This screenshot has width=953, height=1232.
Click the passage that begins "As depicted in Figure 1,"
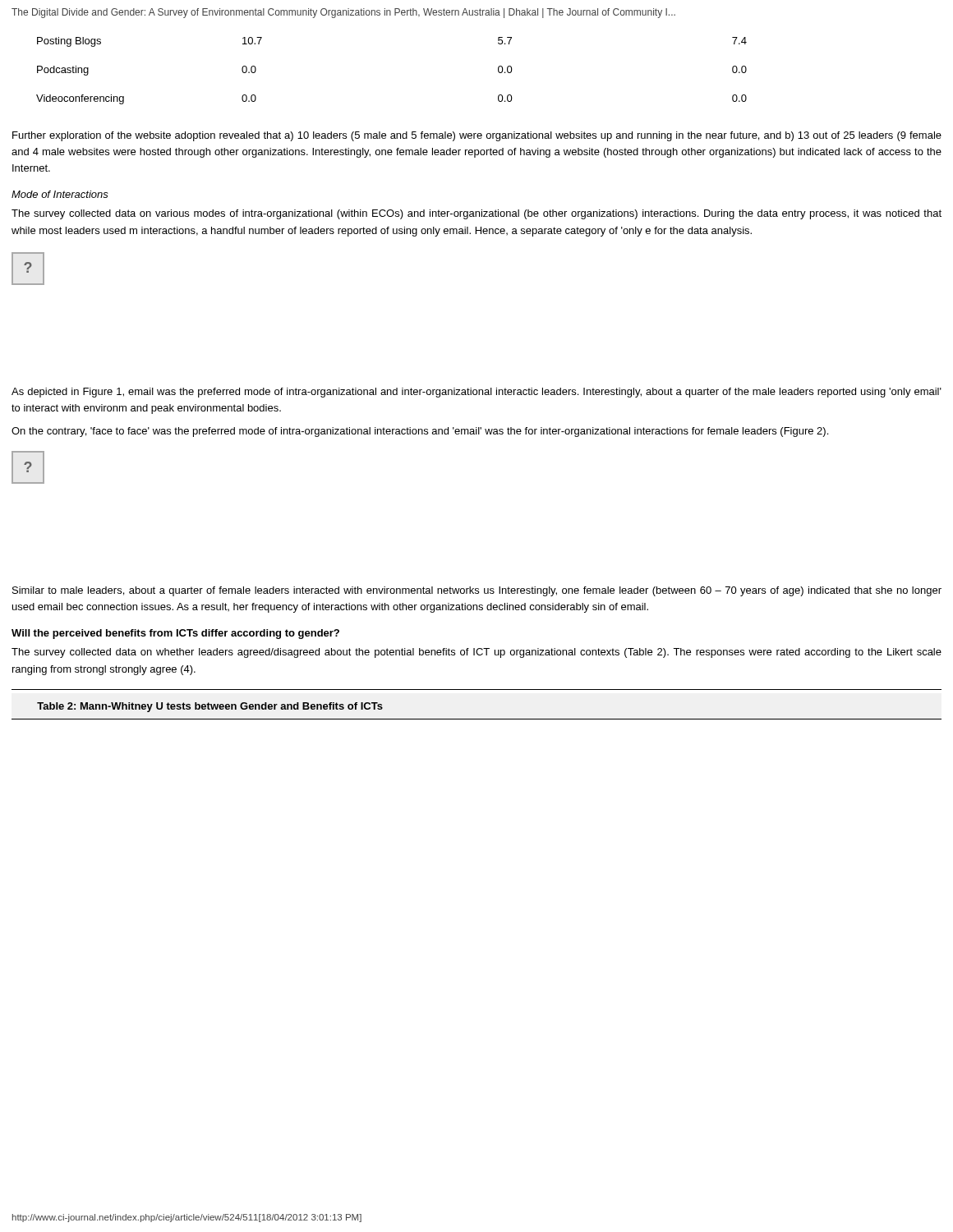pos(476,399)
